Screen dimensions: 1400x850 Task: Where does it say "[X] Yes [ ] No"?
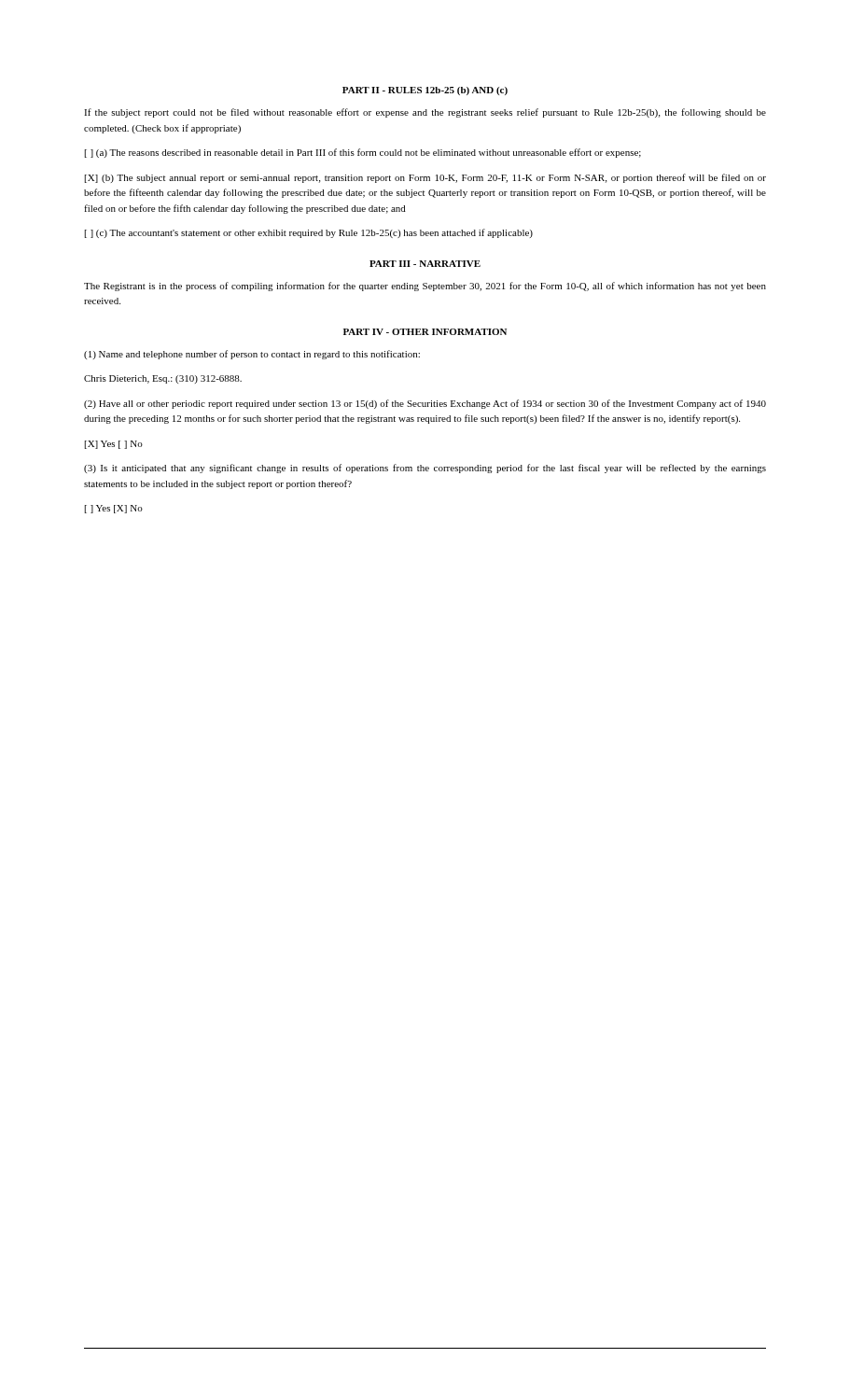pos(113,443)
